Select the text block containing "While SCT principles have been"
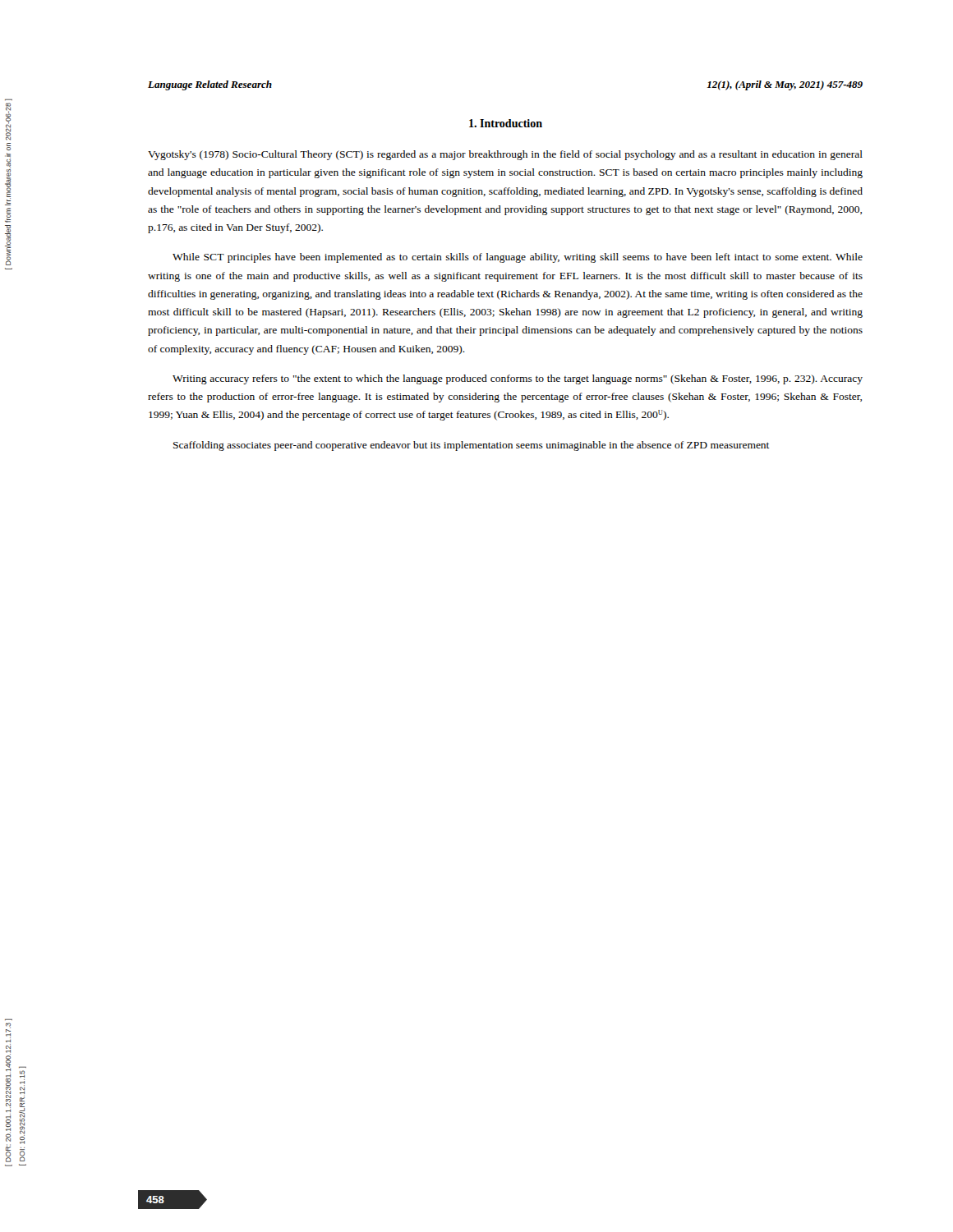The height and width of the screenshot is (1232, 953). tap(505, 303)
